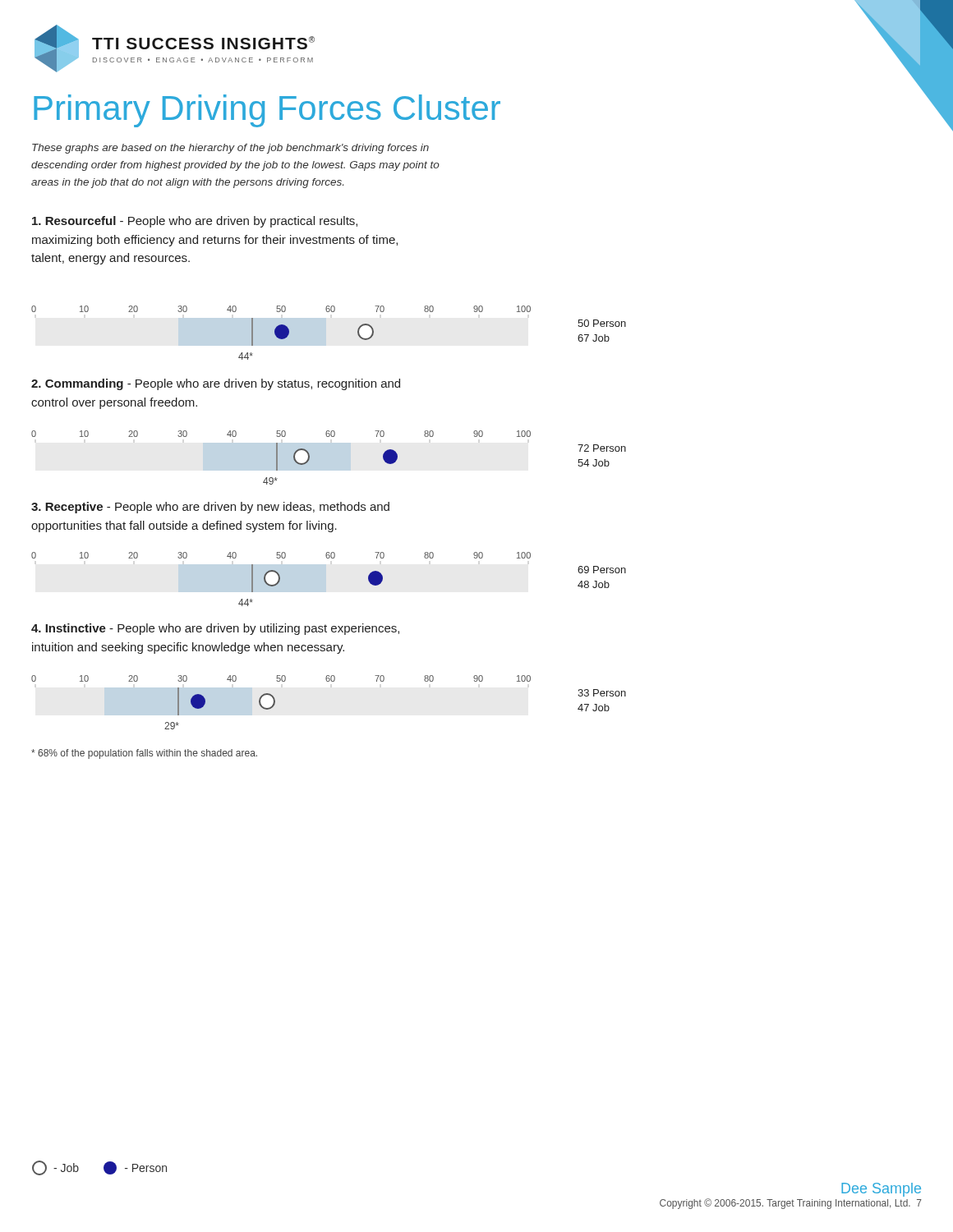Point to the block beginning "These graphs are based on the hierarchy"
Screen dimensions: 1232x953
click(235, 165)
